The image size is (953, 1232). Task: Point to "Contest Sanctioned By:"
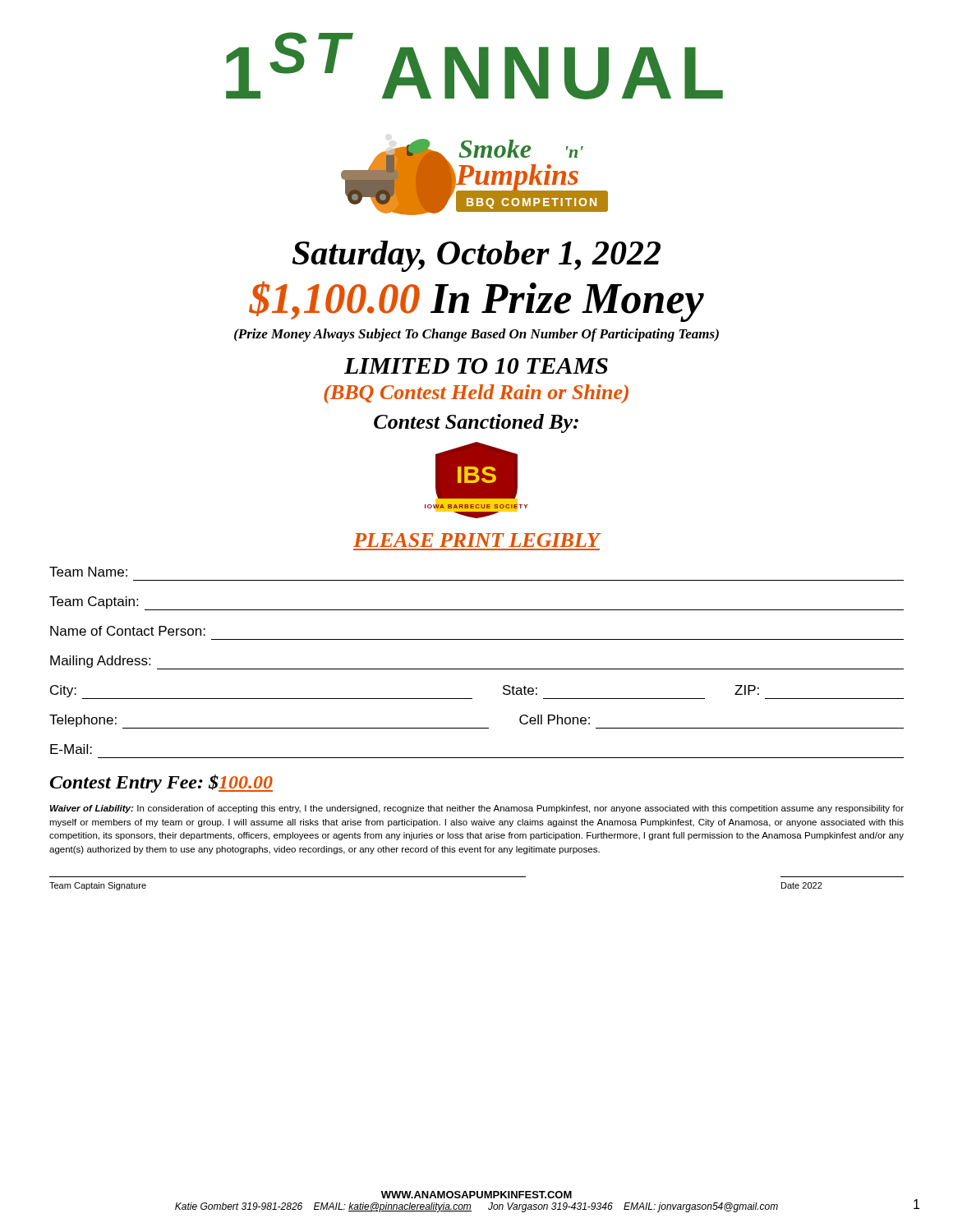(476, 422)
